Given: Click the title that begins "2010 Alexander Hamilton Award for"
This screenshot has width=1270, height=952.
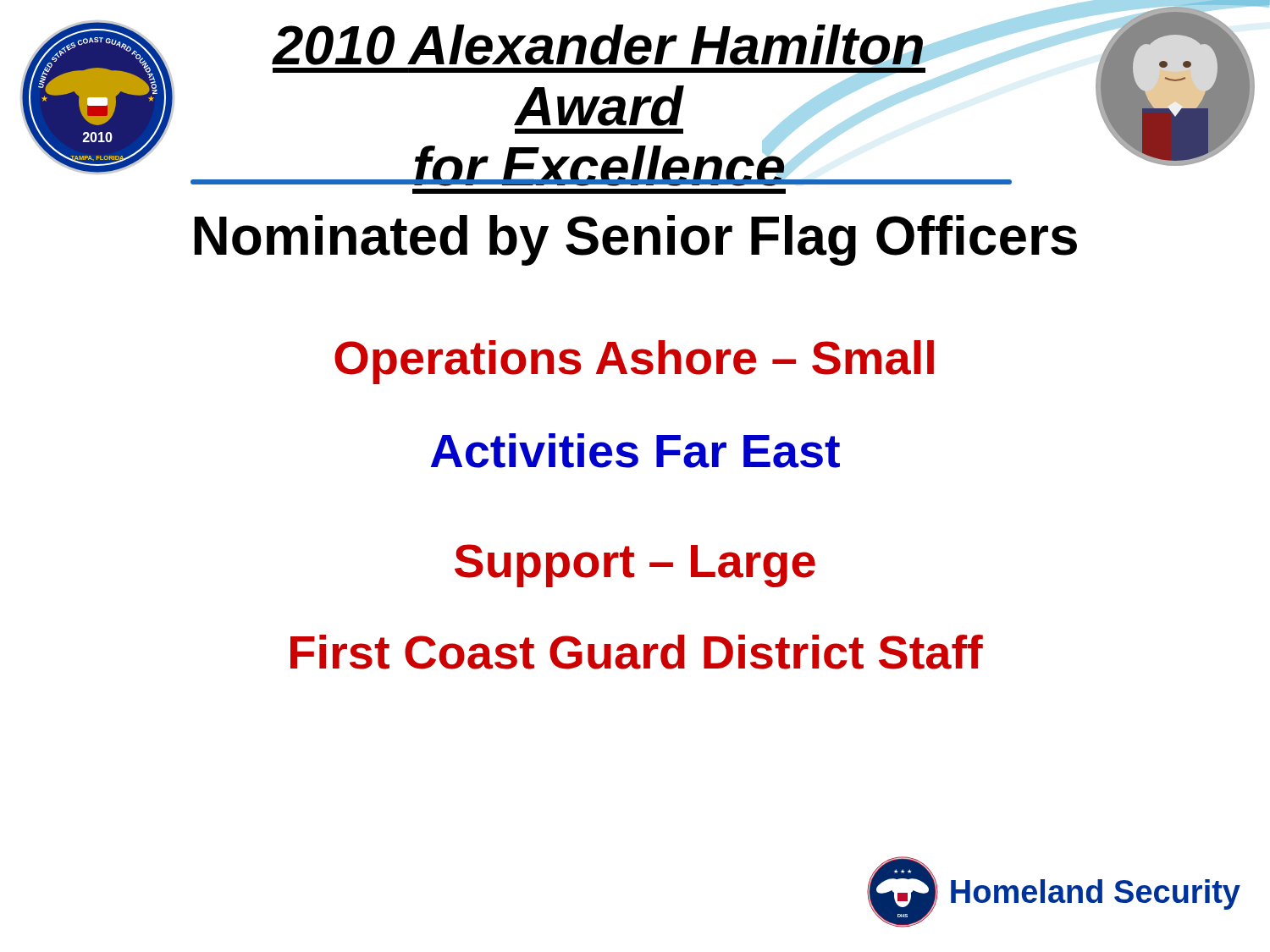Looking at the screenshot, I should coord(599,106).
